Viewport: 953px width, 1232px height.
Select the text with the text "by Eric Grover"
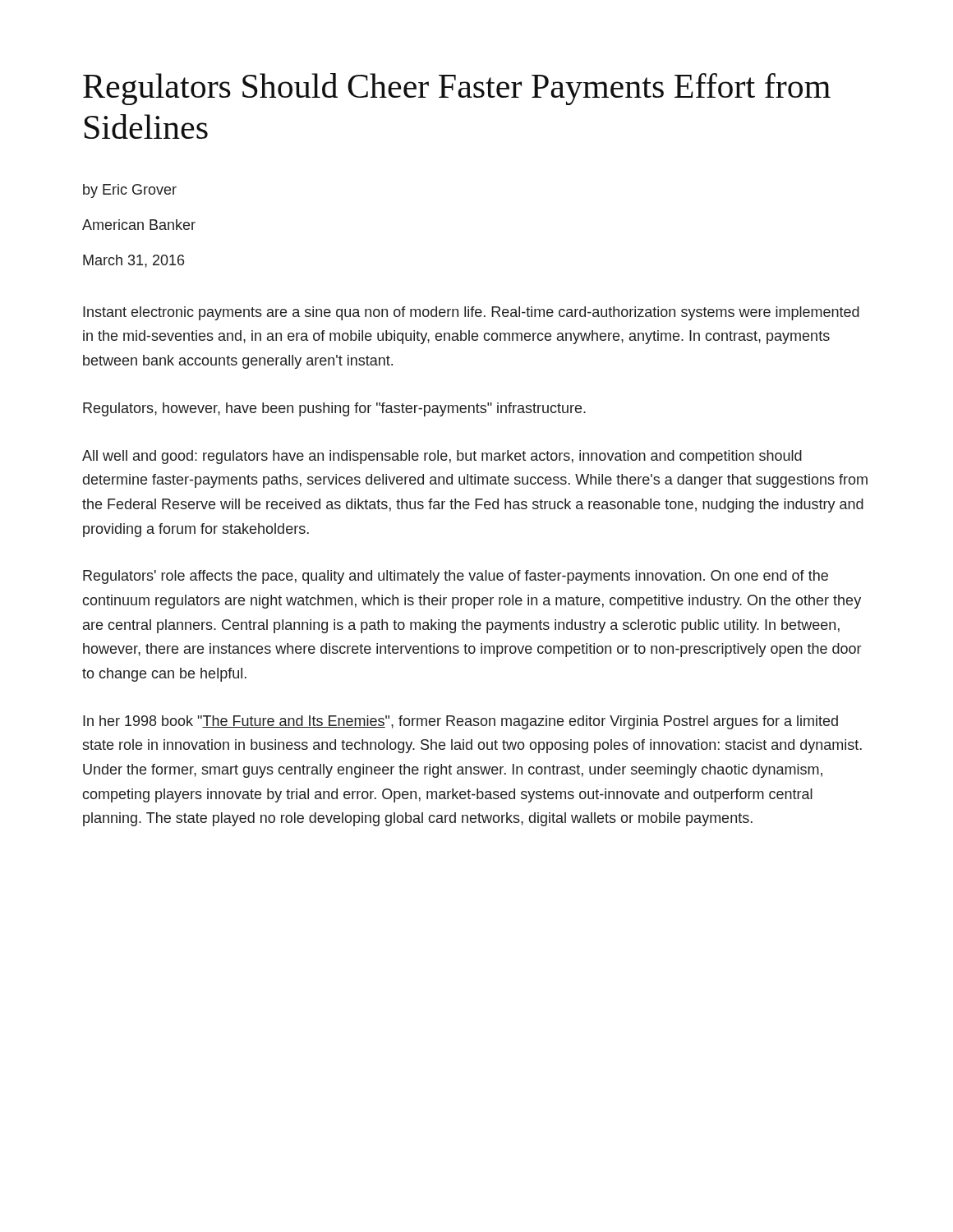pyautogui.click(x=129, y=190)
